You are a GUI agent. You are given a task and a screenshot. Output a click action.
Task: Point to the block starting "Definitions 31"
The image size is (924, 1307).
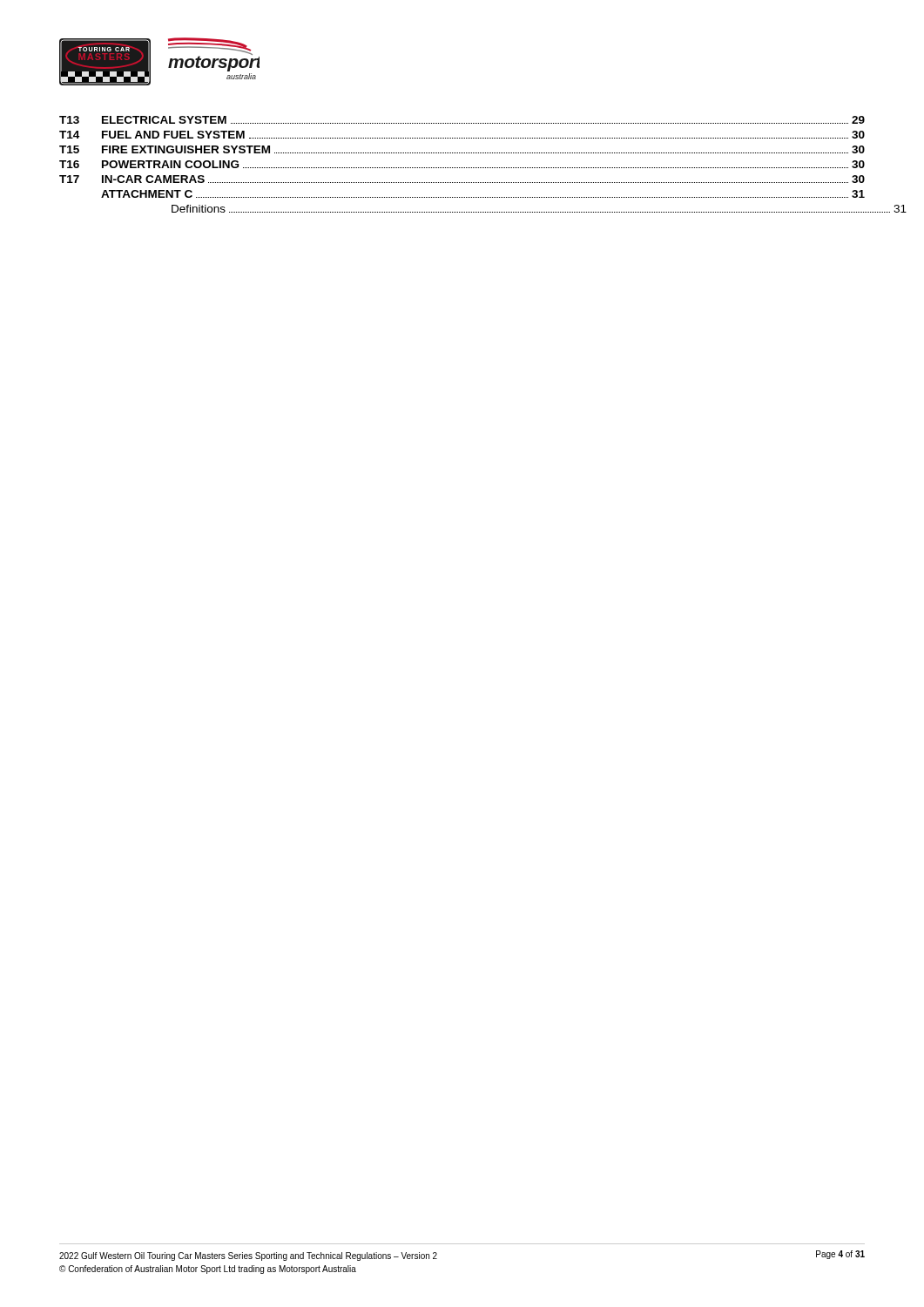coord(539,209)
